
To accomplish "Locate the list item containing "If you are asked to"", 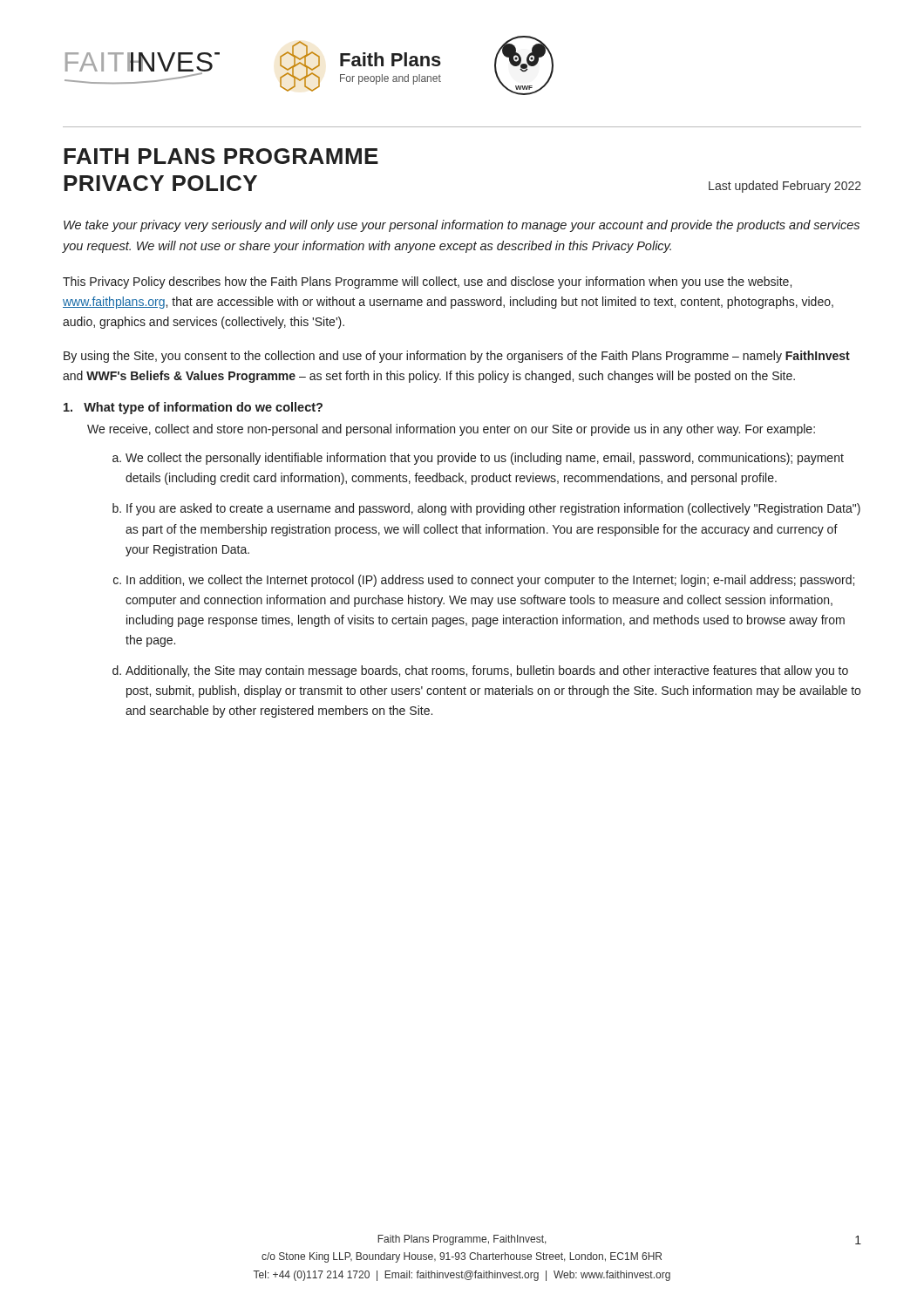I will tap(493, 529).
